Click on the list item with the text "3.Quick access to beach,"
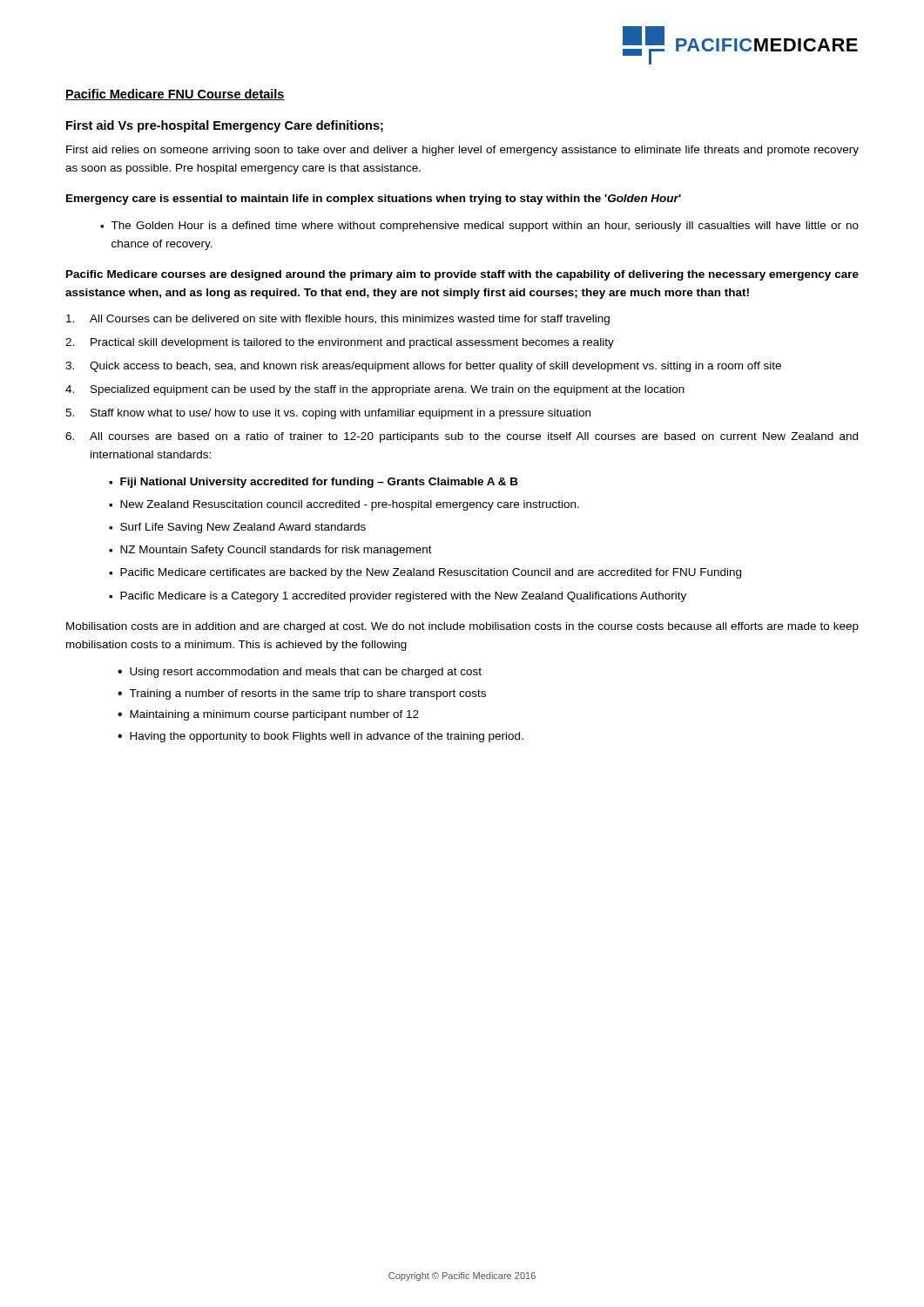 (423, 367)
